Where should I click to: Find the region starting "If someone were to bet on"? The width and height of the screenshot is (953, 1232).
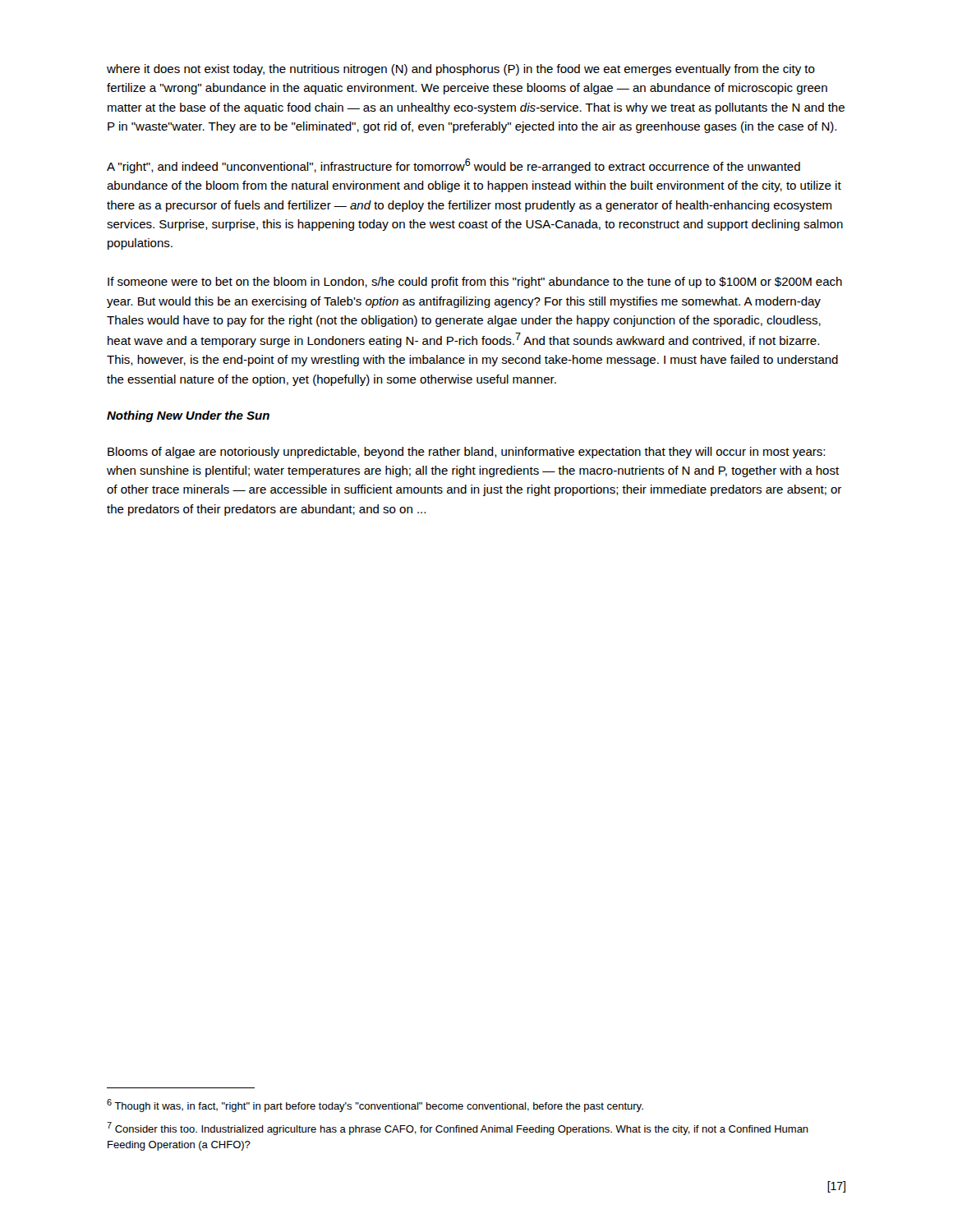click(475, 330)
